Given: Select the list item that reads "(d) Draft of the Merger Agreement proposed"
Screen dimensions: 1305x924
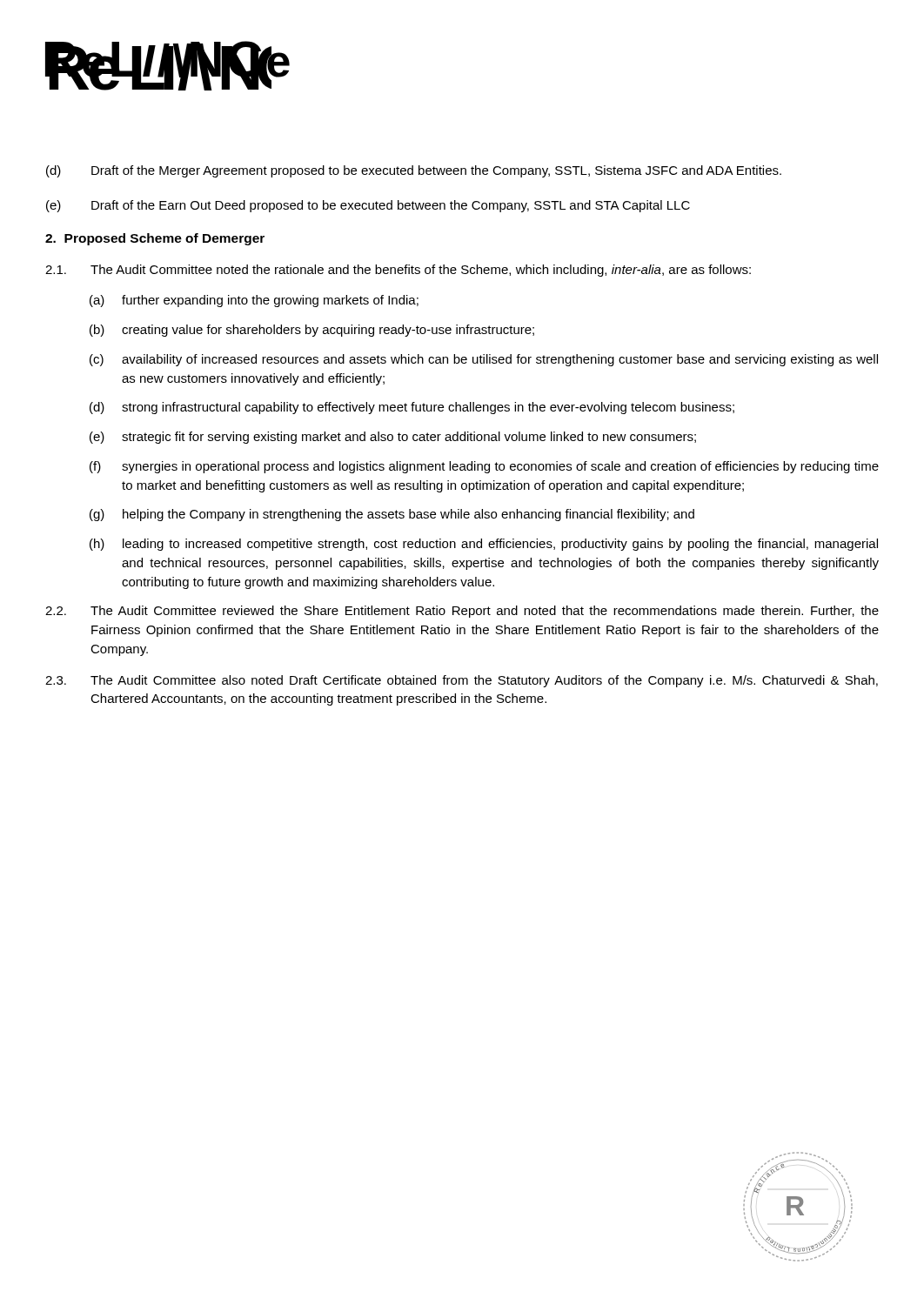Looking at the screenshot, I should tap(414, 170).
